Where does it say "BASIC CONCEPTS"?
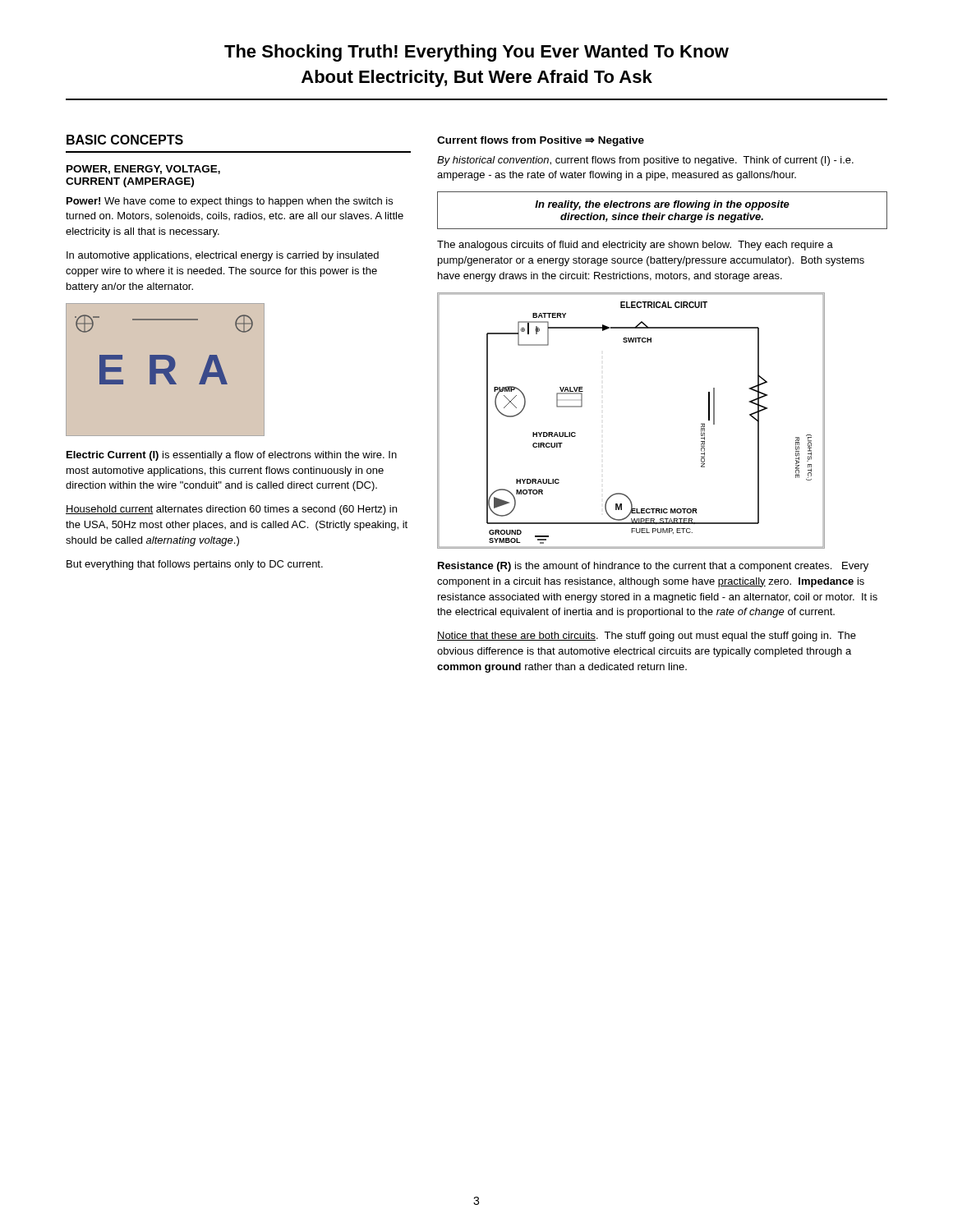This screenshot has height=1232, width=953. [x=125, y=140]
